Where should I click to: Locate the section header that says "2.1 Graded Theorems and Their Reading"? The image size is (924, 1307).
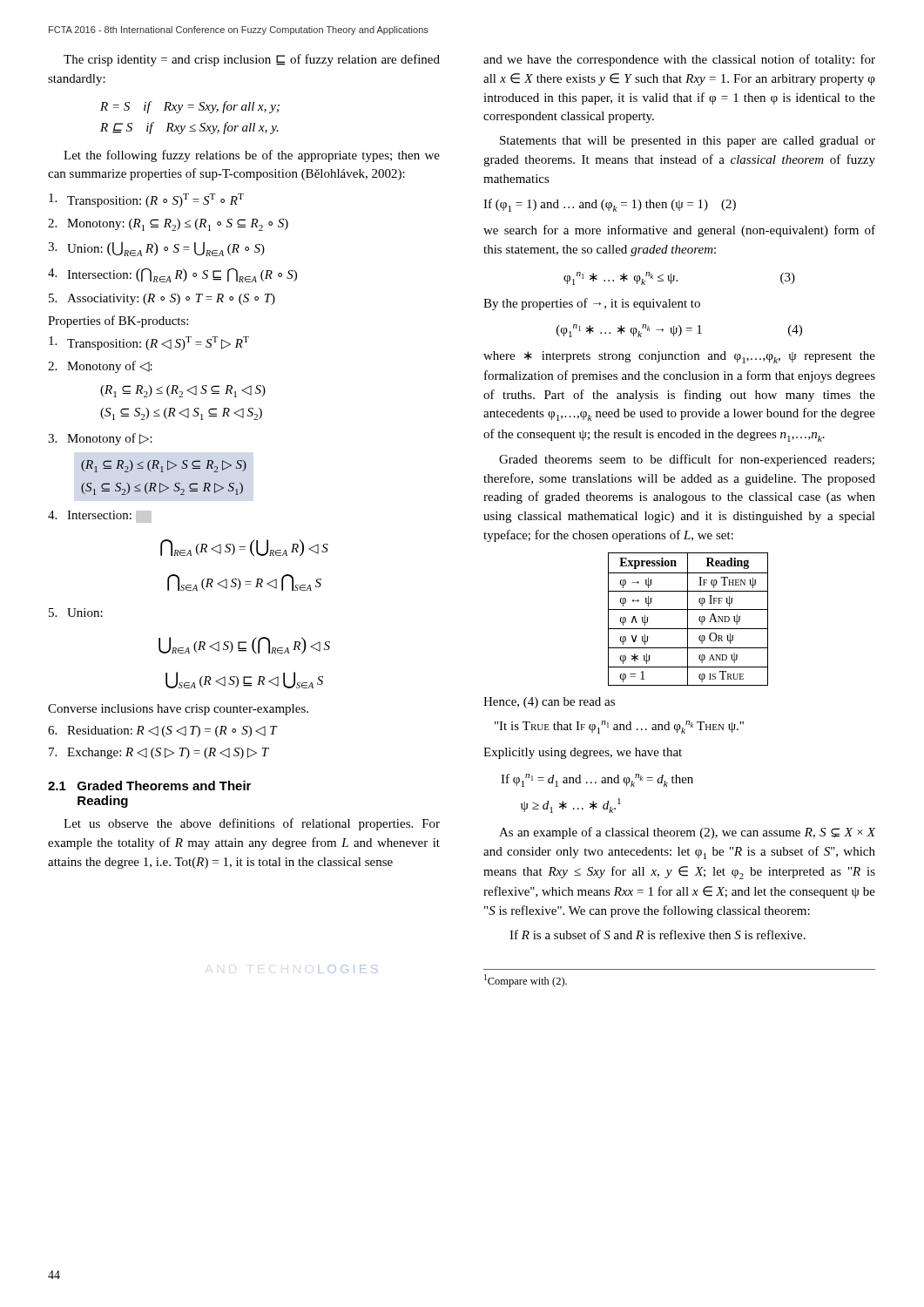point(150,793)
